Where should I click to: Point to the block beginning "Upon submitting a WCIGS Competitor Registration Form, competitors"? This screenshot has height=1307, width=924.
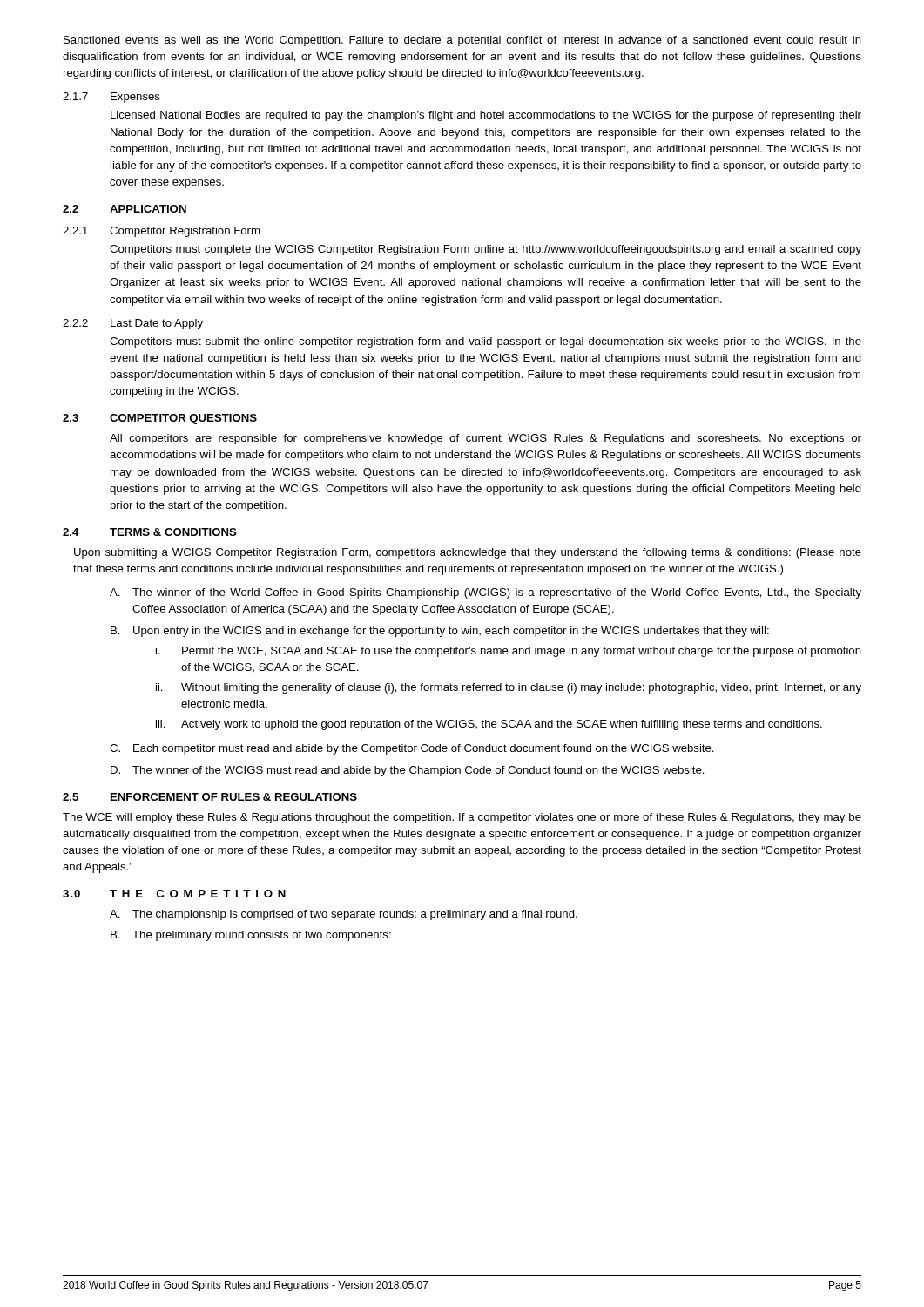[x=467, y=560]
